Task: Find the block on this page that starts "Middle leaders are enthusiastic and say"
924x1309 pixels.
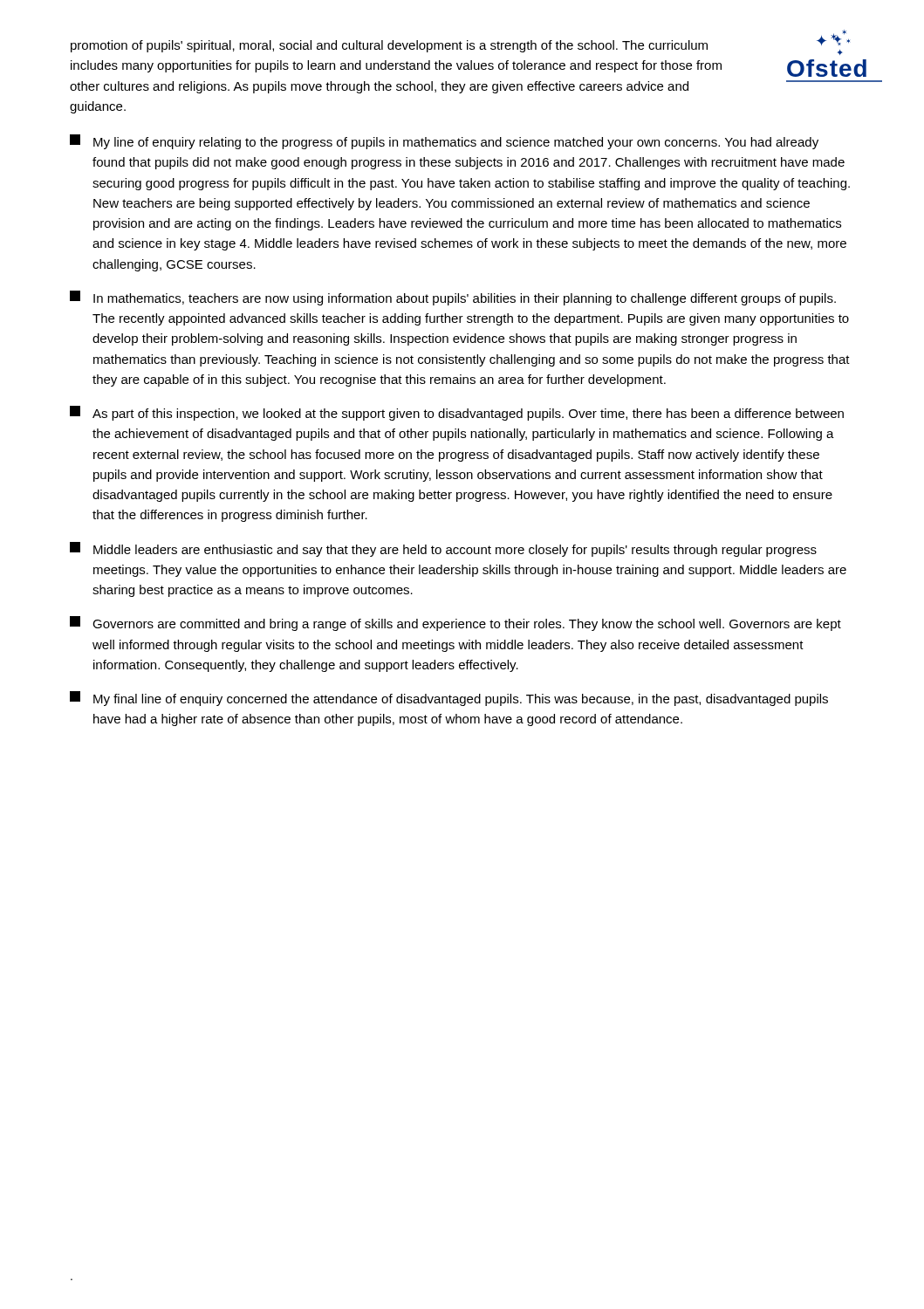Action: click(x=462, y=569)
